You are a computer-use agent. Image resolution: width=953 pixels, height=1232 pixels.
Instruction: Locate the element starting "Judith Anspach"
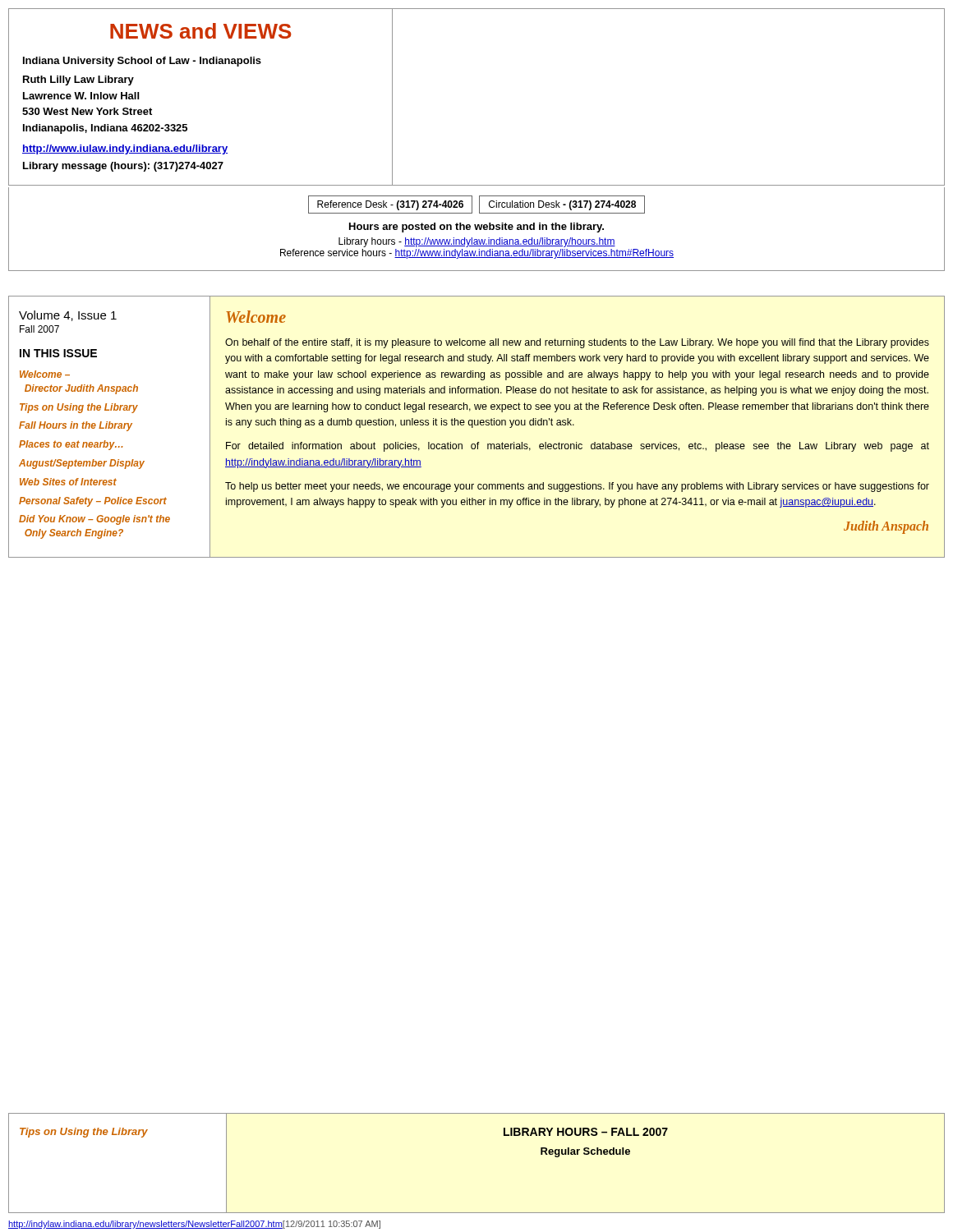[x=886, y=526]
